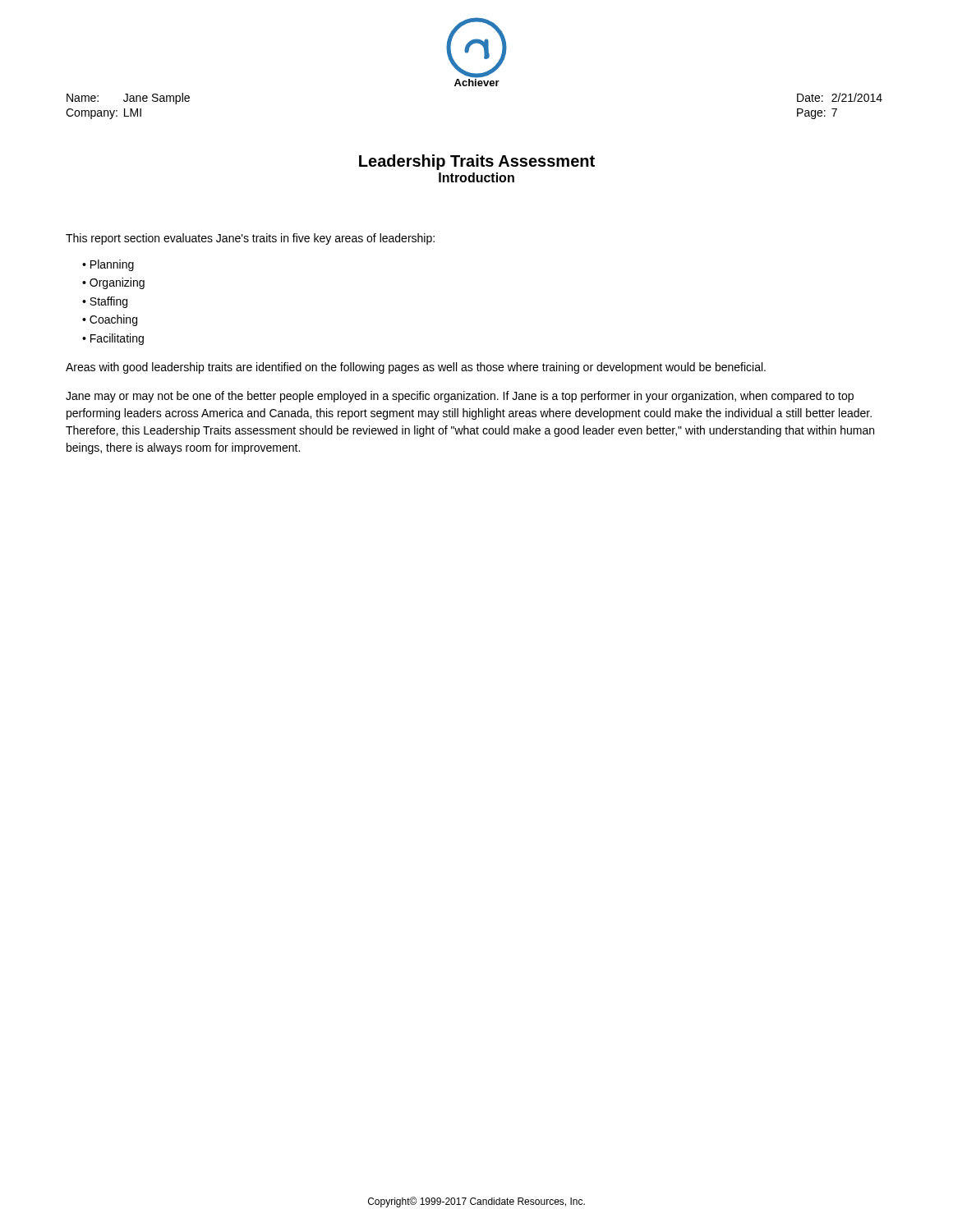This screenshot has height=1232, width=953.
Task: Select the text block starting "Leadership Traits Assessment"
Action: 476,169
